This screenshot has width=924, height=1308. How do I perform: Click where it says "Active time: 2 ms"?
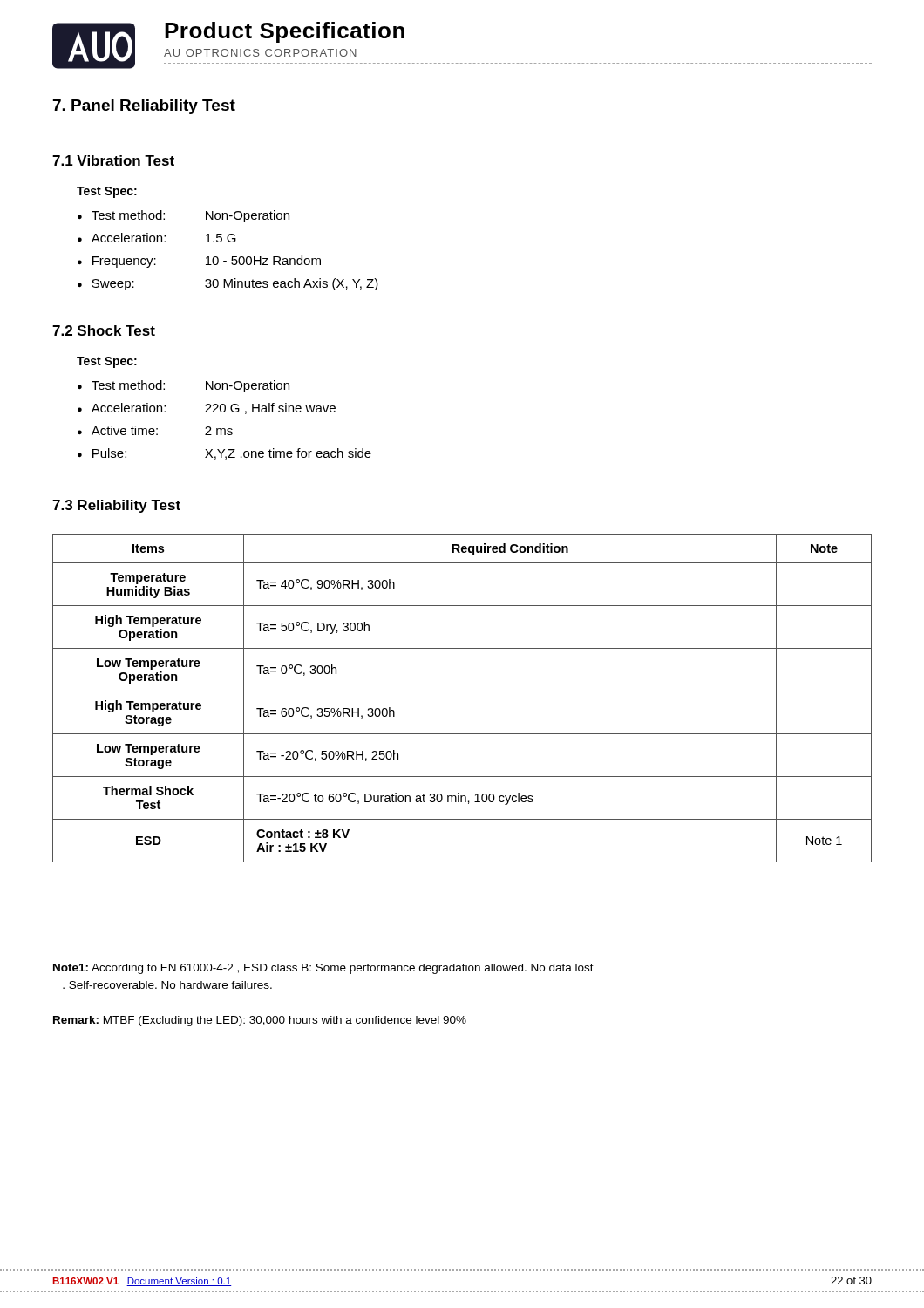click(x=155, y=430)
